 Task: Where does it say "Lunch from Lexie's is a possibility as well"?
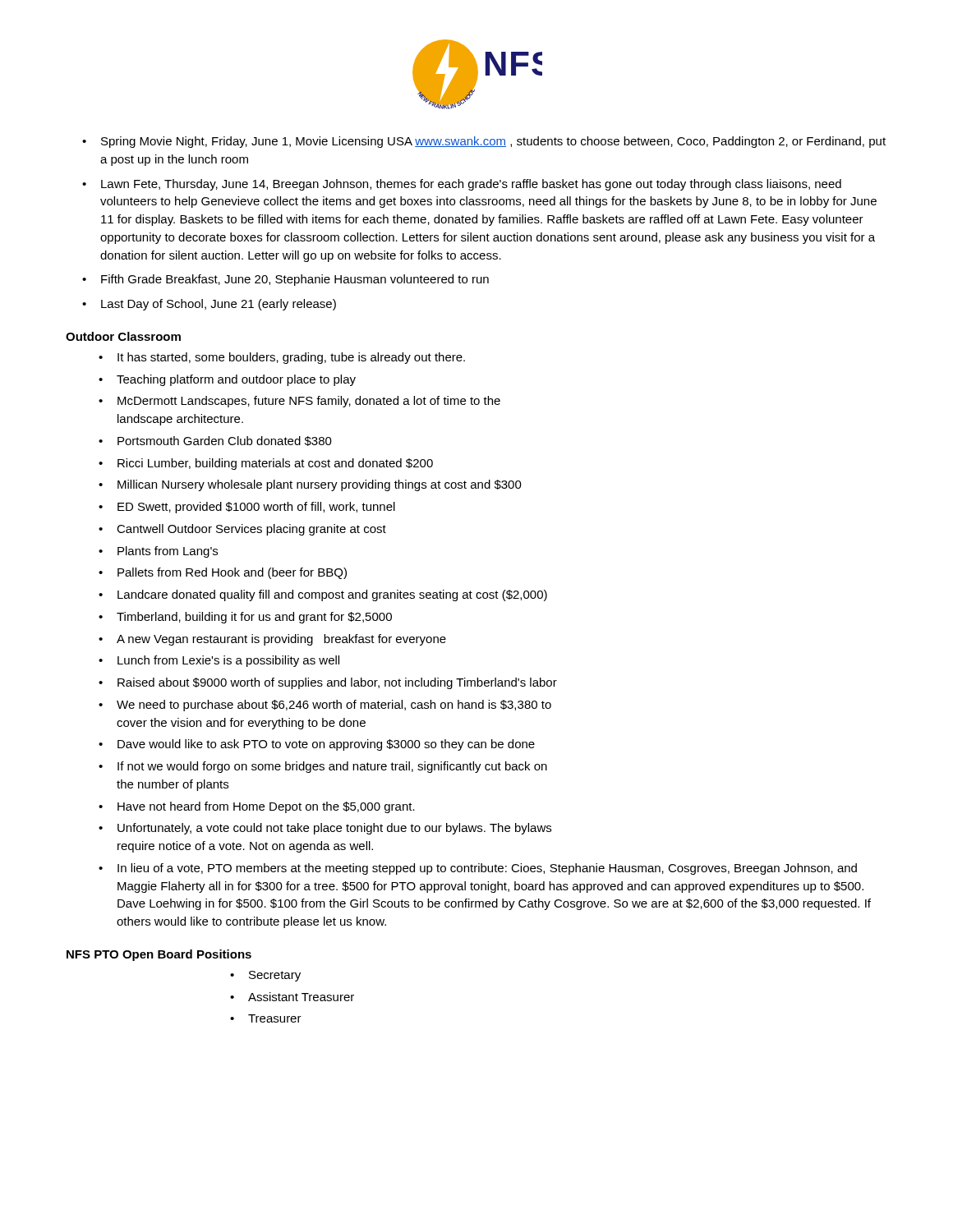[x=228, y=660]
